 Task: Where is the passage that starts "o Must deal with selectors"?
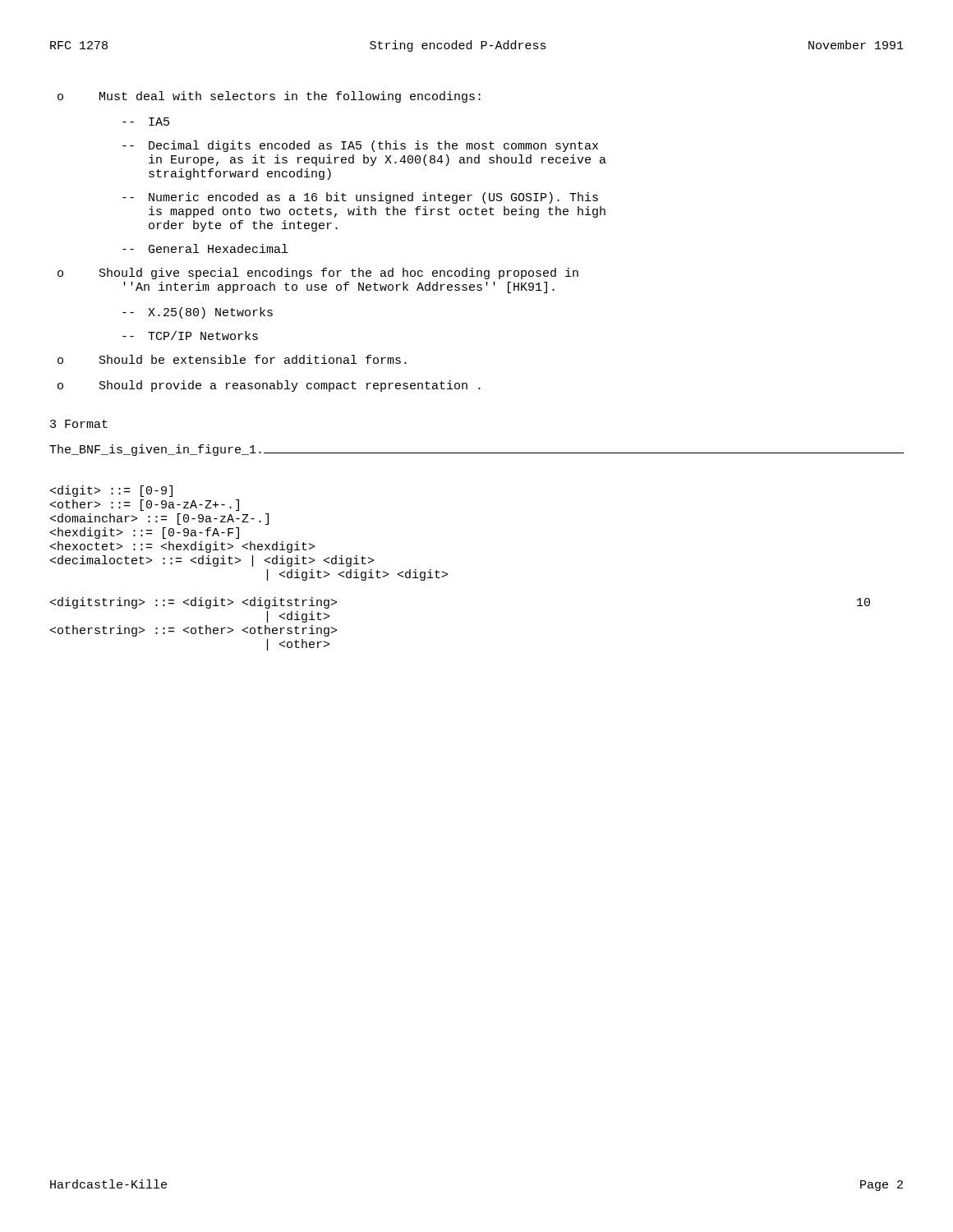[476, 97]
